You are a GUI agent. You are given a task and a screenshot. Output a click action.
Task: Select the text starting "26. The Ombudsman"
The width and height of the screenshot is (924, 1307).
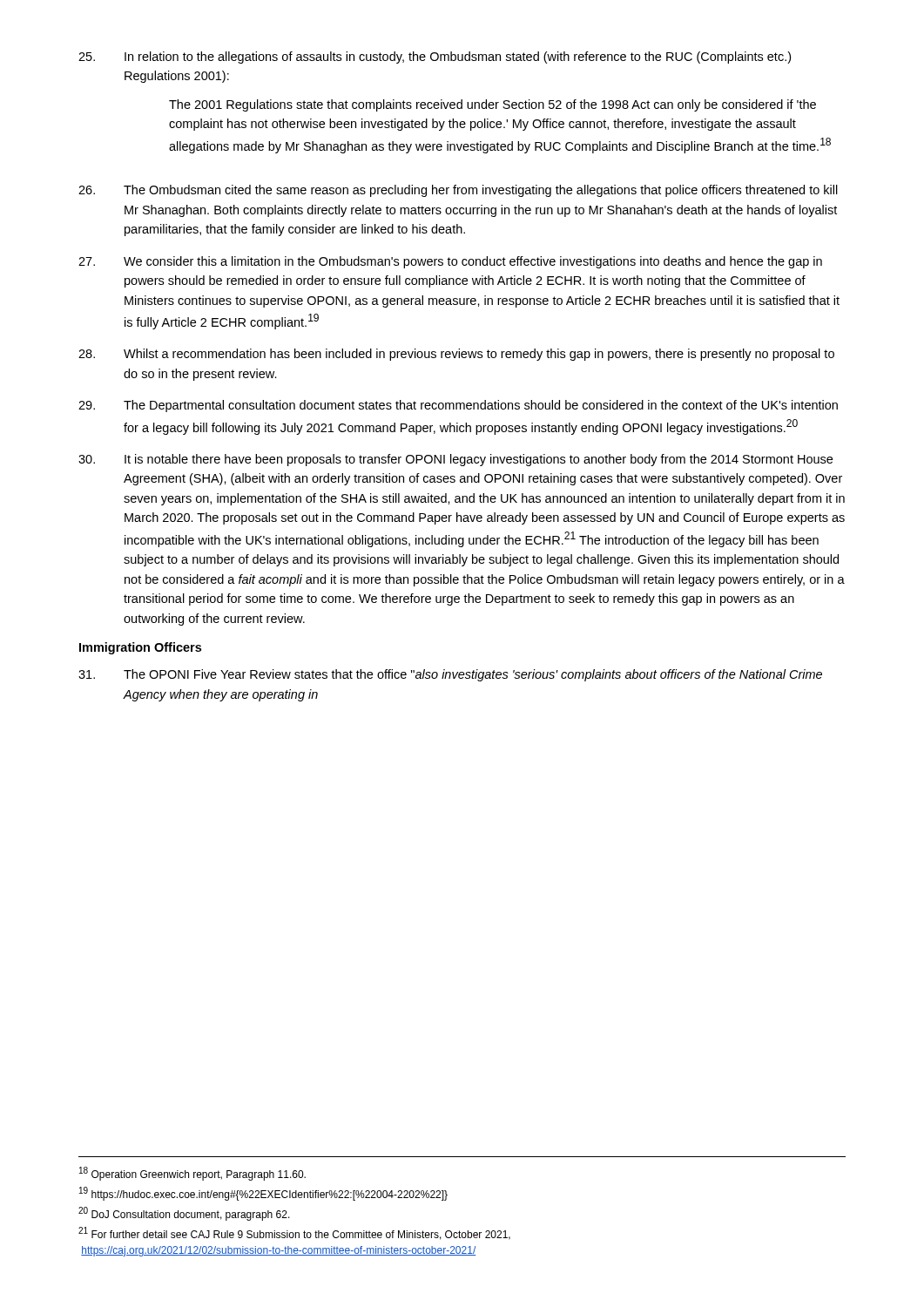click(462, 210)
